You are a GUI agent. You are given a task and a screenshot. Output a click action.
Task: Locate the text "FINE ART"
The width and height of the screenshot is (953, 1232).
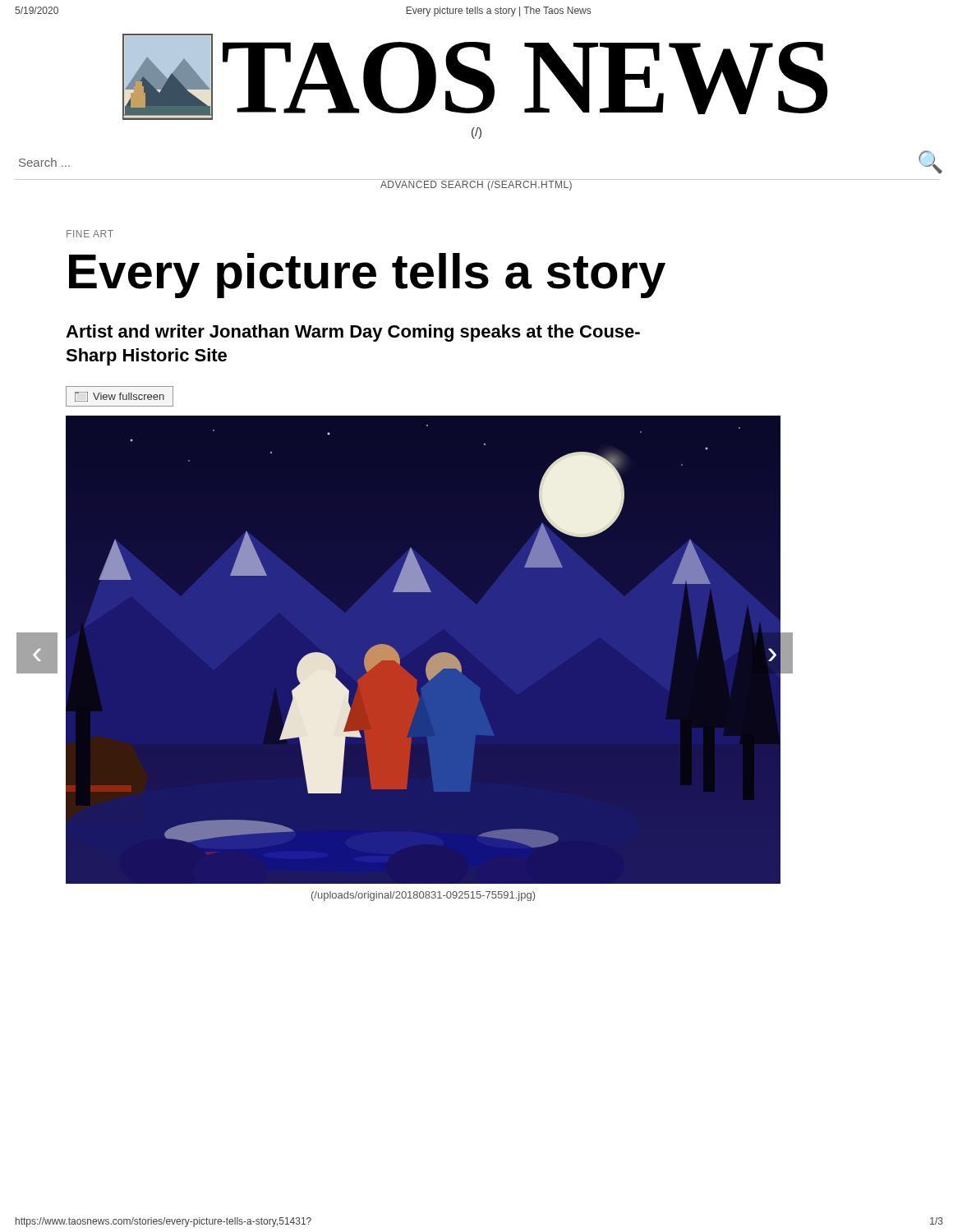click(x=90, y=234)
